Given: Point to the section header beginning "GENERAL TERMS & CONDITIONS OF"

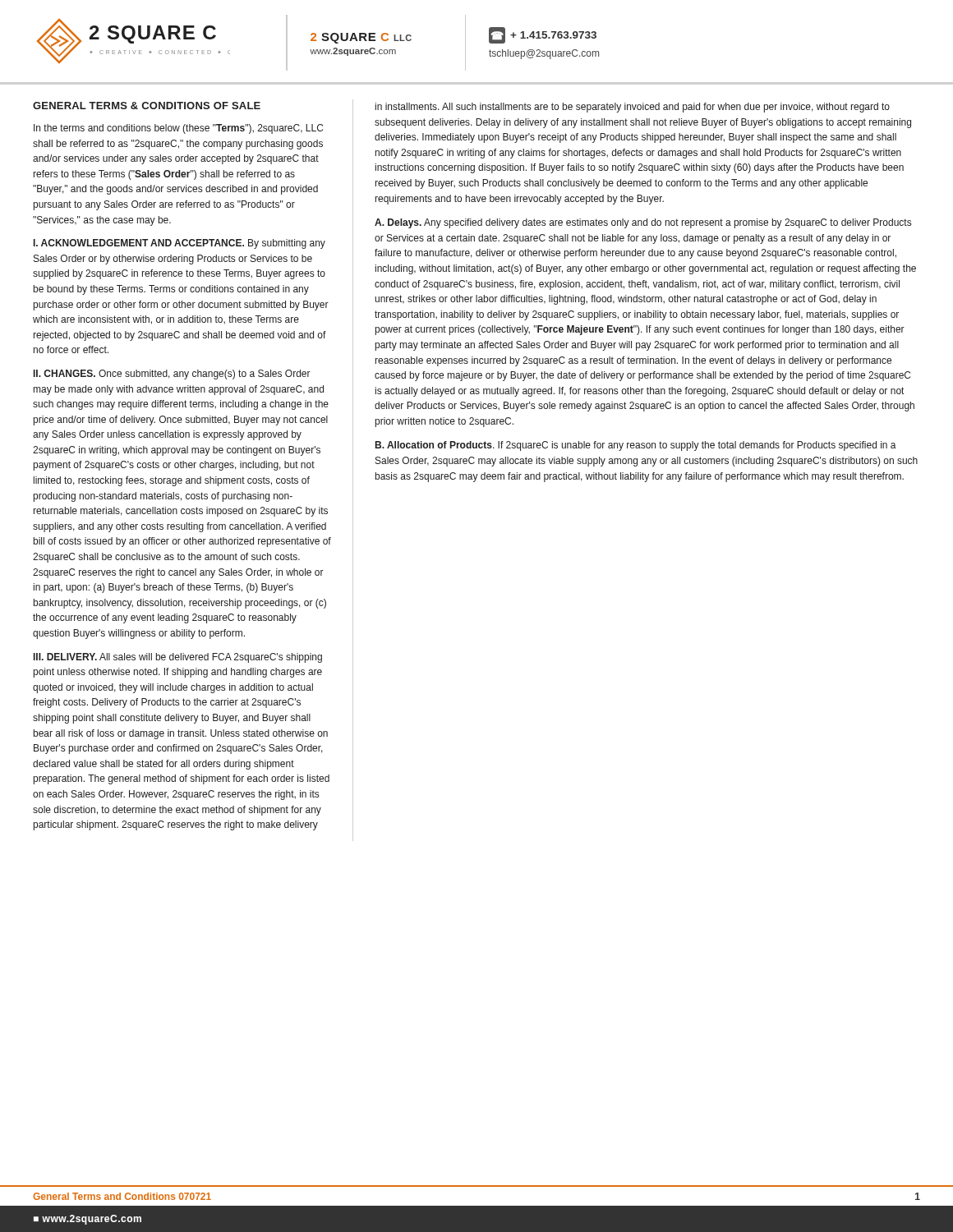Looking at the screenshot, I should click(x=147, y=106).
